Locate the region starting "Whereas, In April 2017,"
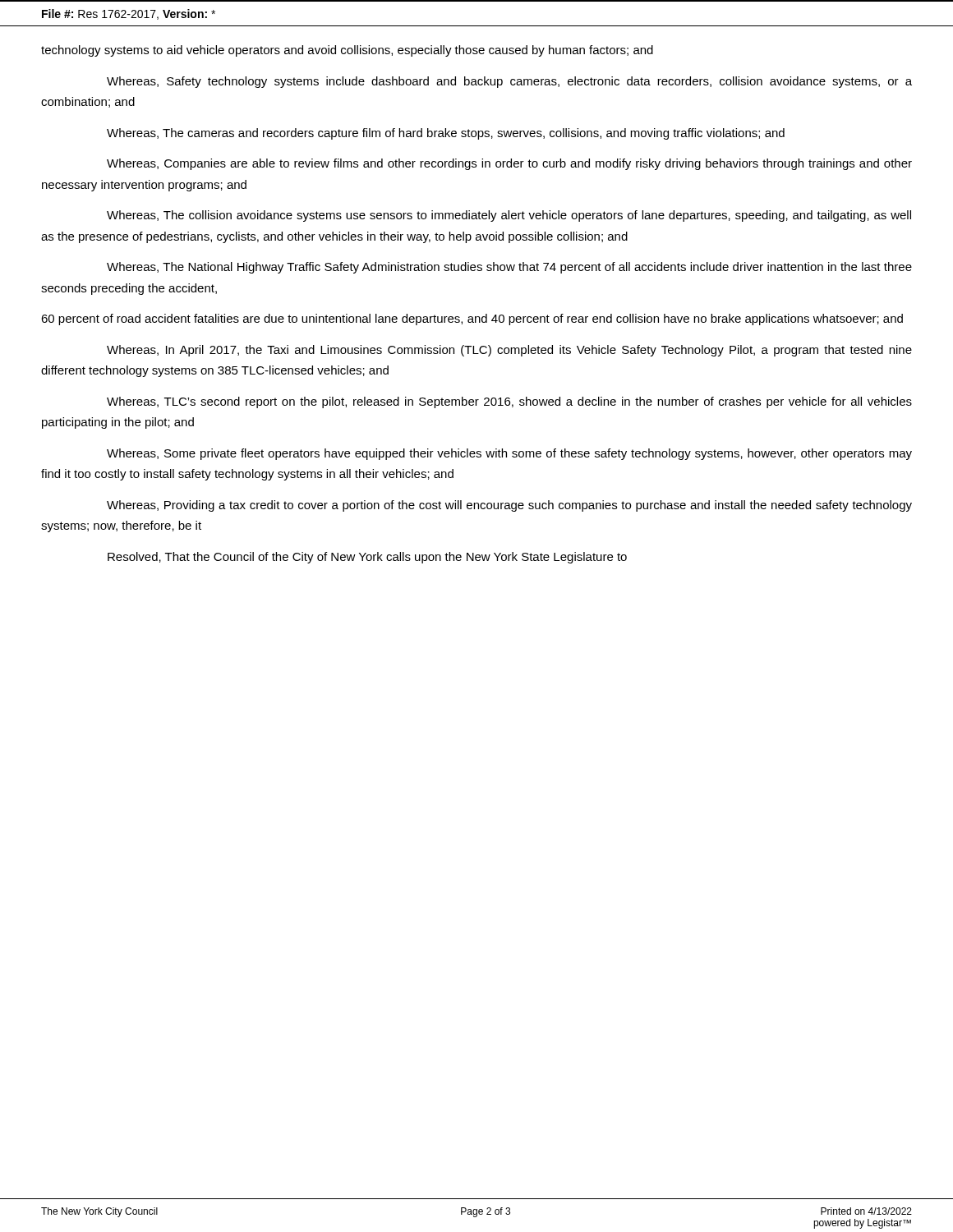 click(x=476, y=360)
